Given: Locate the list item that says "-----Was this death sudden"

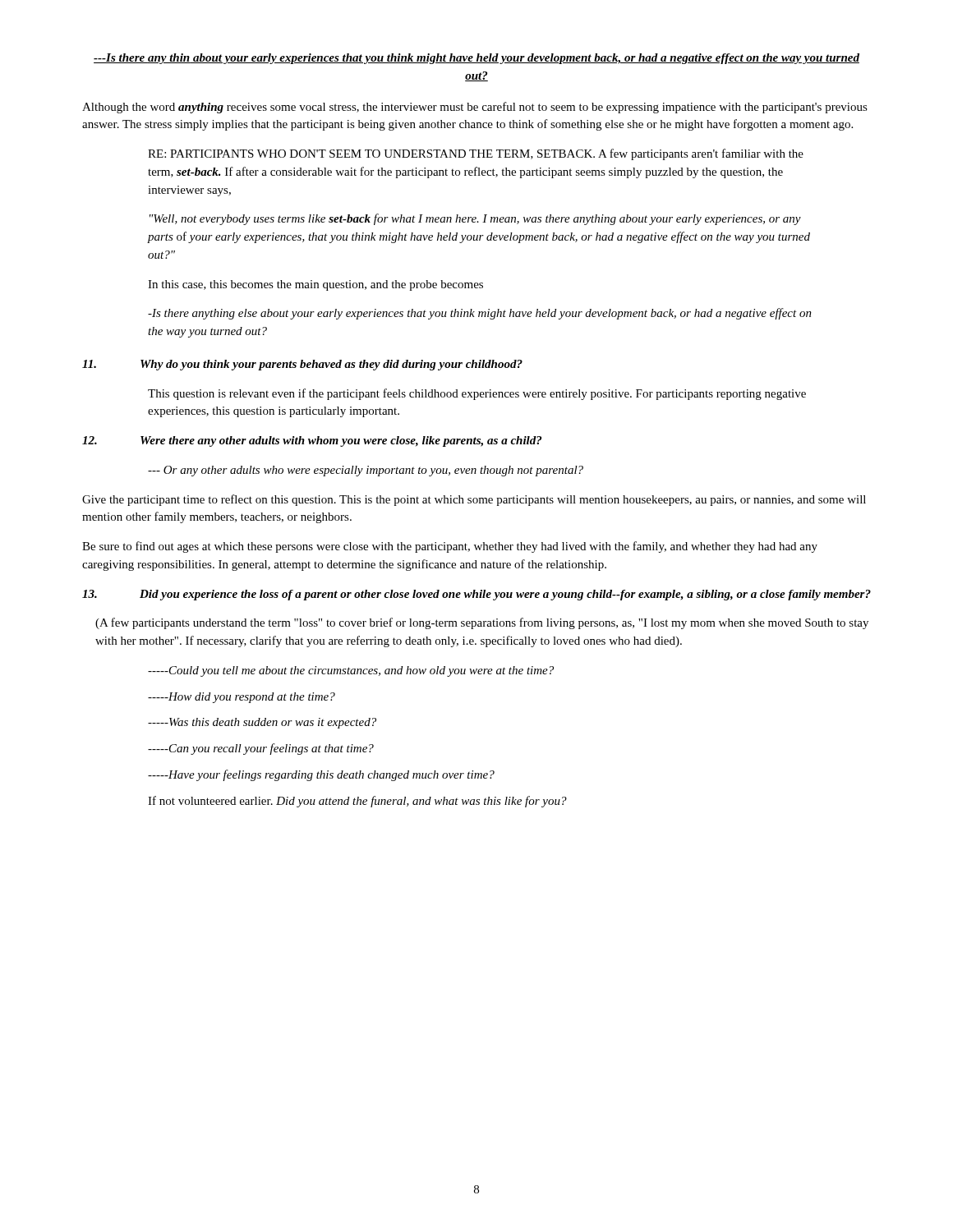Looking at the screenshot, I should (262, 723).
